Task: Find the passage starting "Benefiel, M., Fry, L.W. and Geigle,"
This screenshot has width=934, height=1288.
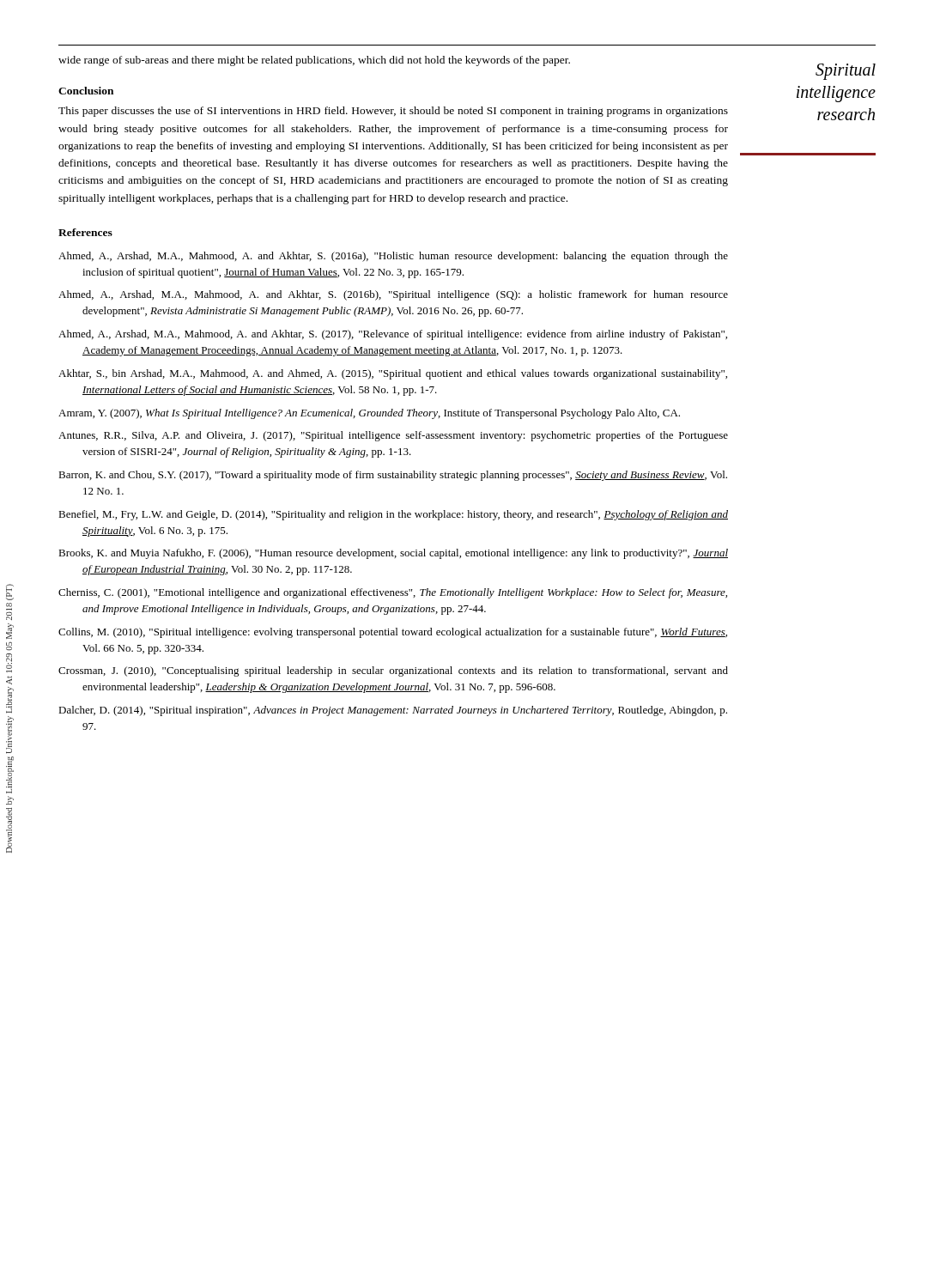Action: click(x=393, y=522)
